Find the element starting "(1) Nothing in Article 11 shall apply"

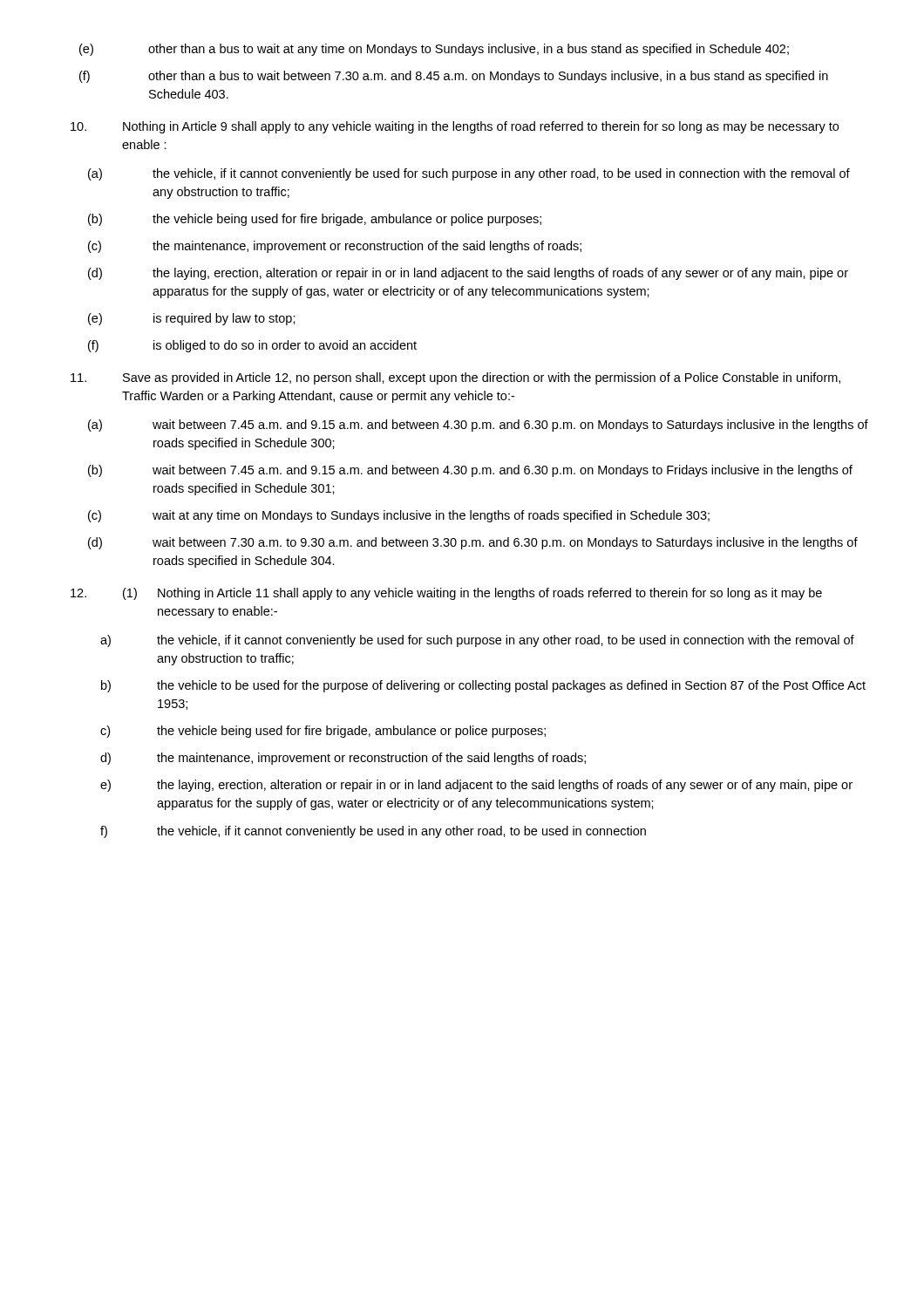(471, 603)
